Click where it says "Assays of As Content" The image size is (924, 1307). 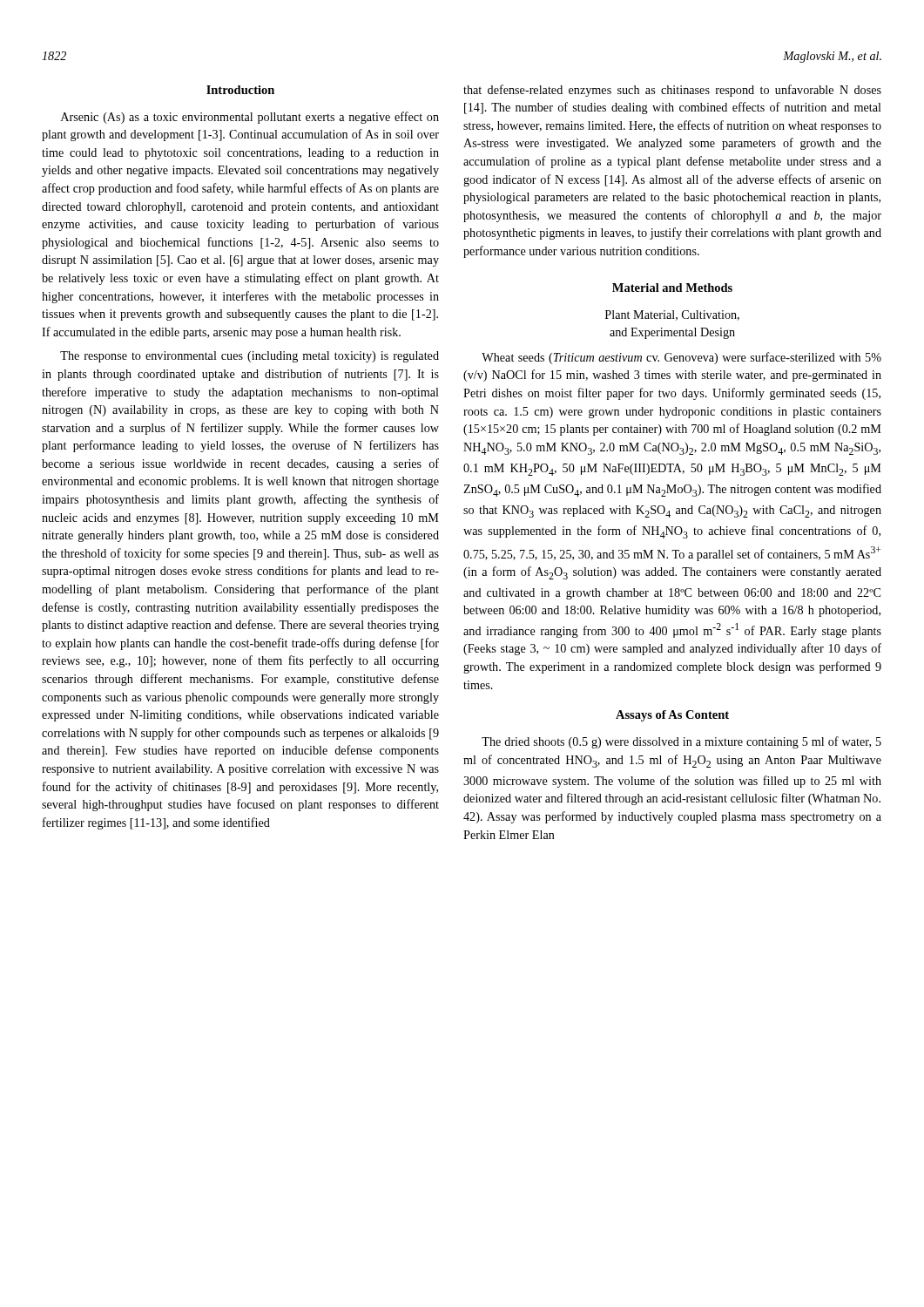pyautogui.click(x=672, y=715)
